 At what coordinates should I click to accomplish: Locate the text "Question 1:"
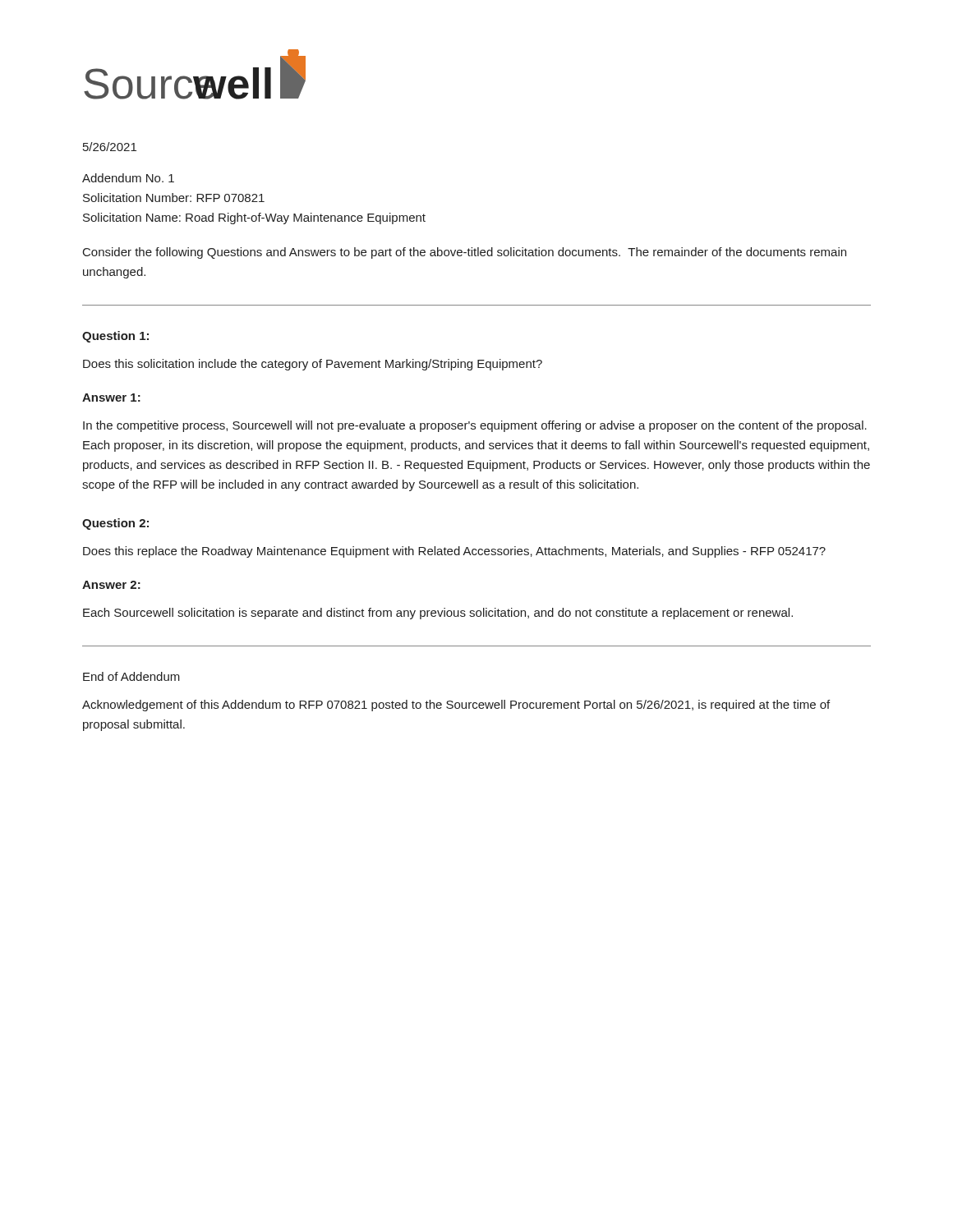[116, 336]
